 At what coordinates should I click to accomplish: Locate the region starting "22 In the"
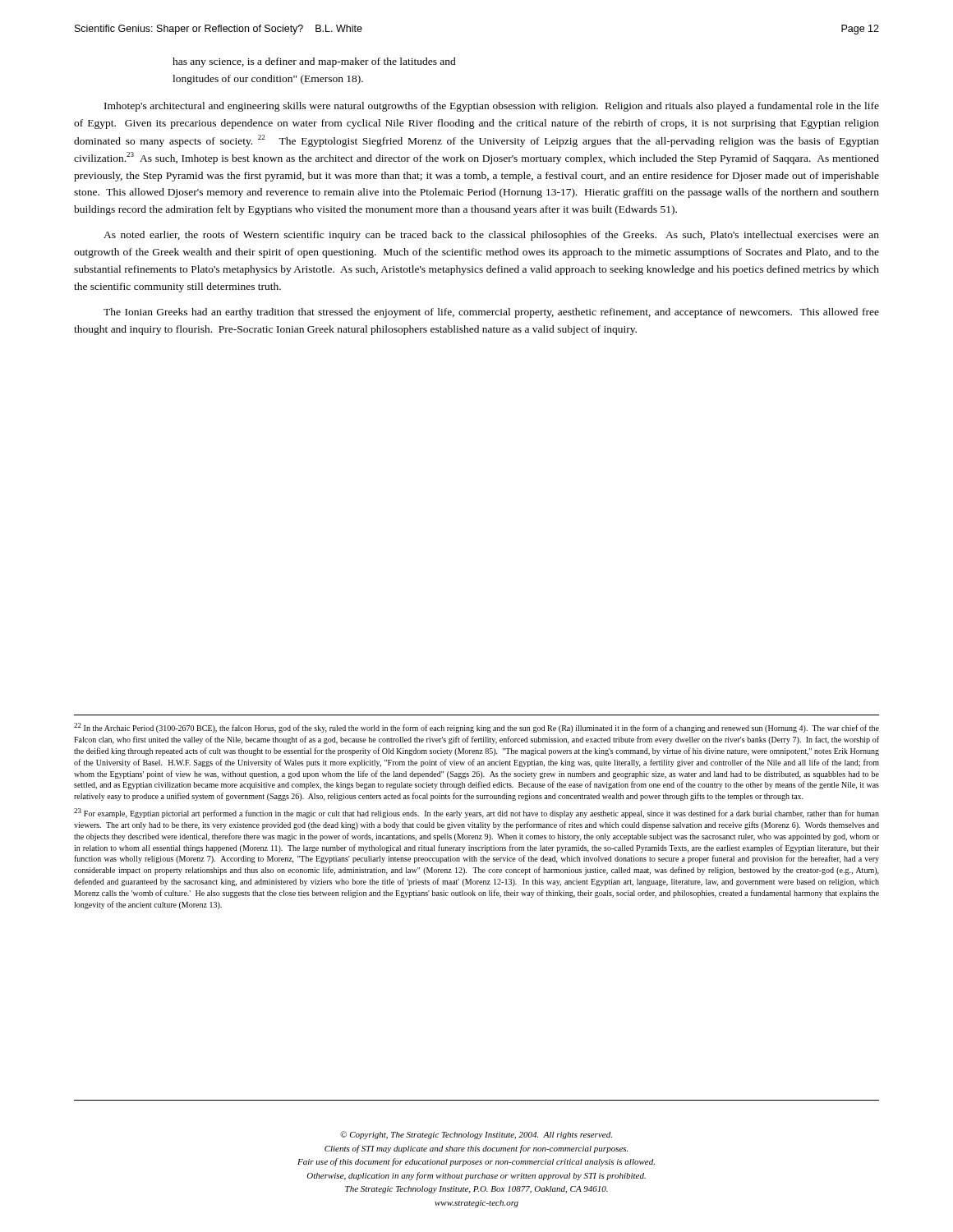click(476, 761)
